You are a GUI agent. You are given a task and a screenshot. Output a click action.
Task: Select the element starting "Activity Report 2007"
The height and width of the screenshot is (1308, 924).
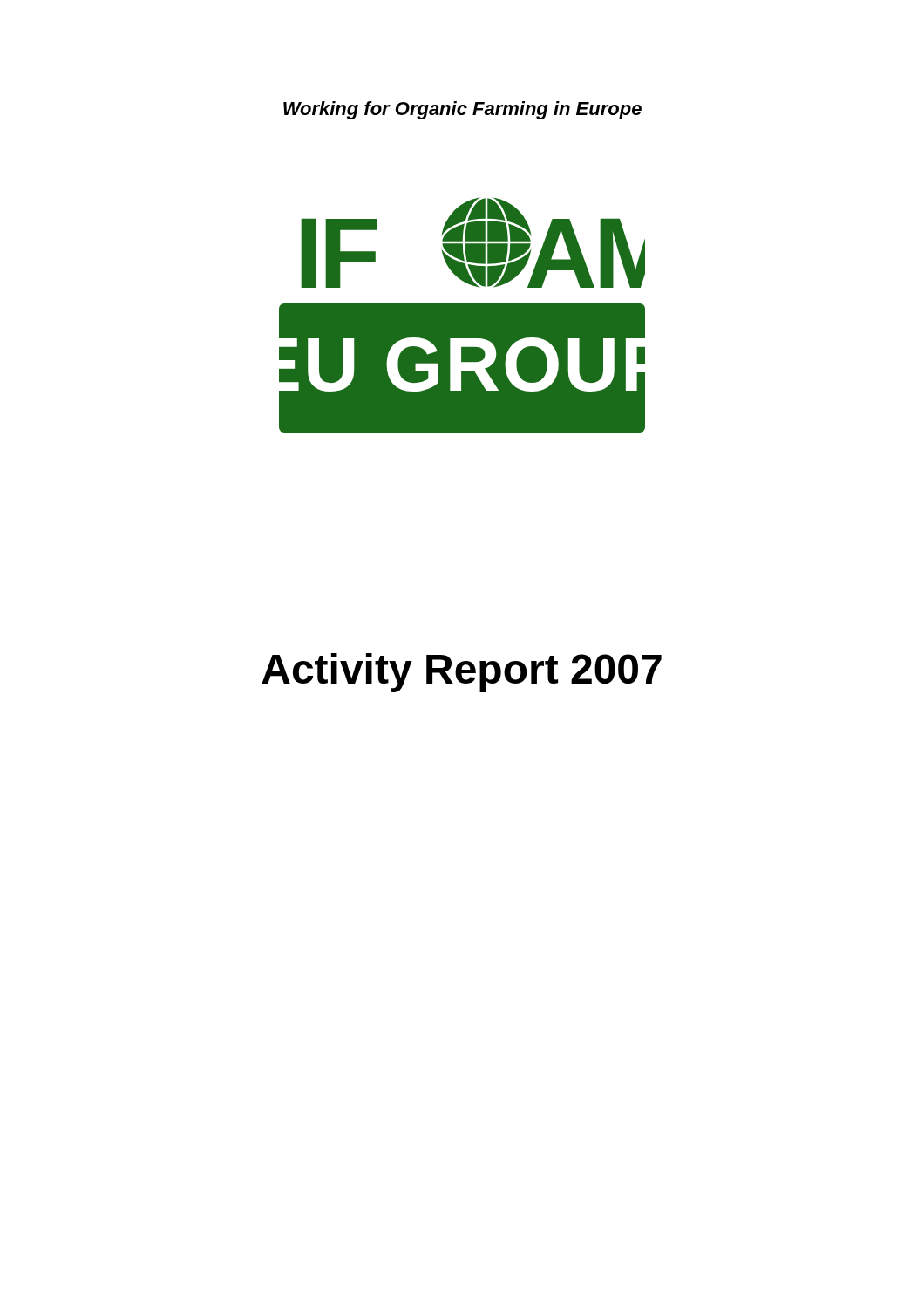click(462, 669)
